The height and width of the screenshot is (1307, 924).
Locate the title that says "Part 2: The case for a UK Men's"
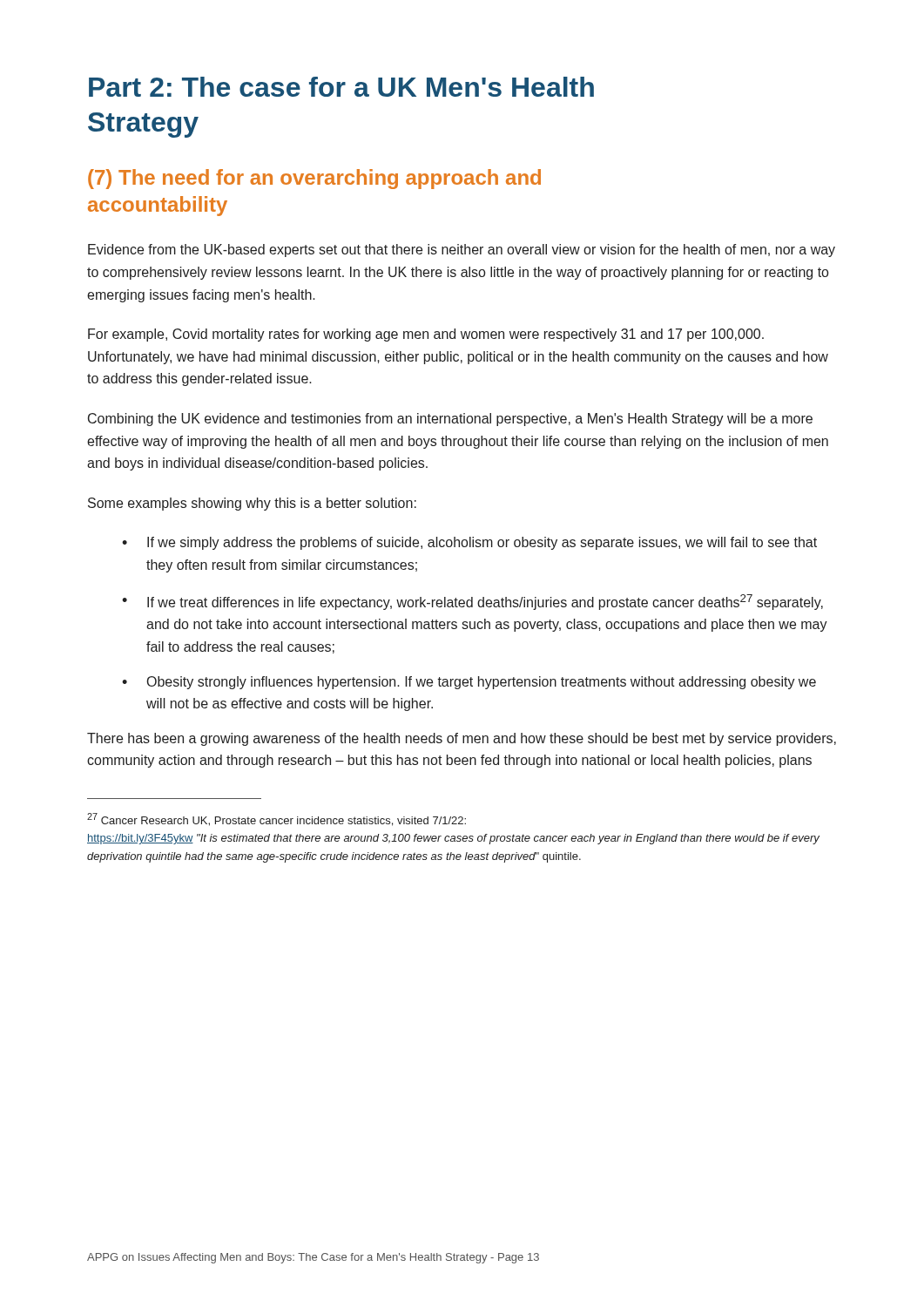(x=462, y=105)
